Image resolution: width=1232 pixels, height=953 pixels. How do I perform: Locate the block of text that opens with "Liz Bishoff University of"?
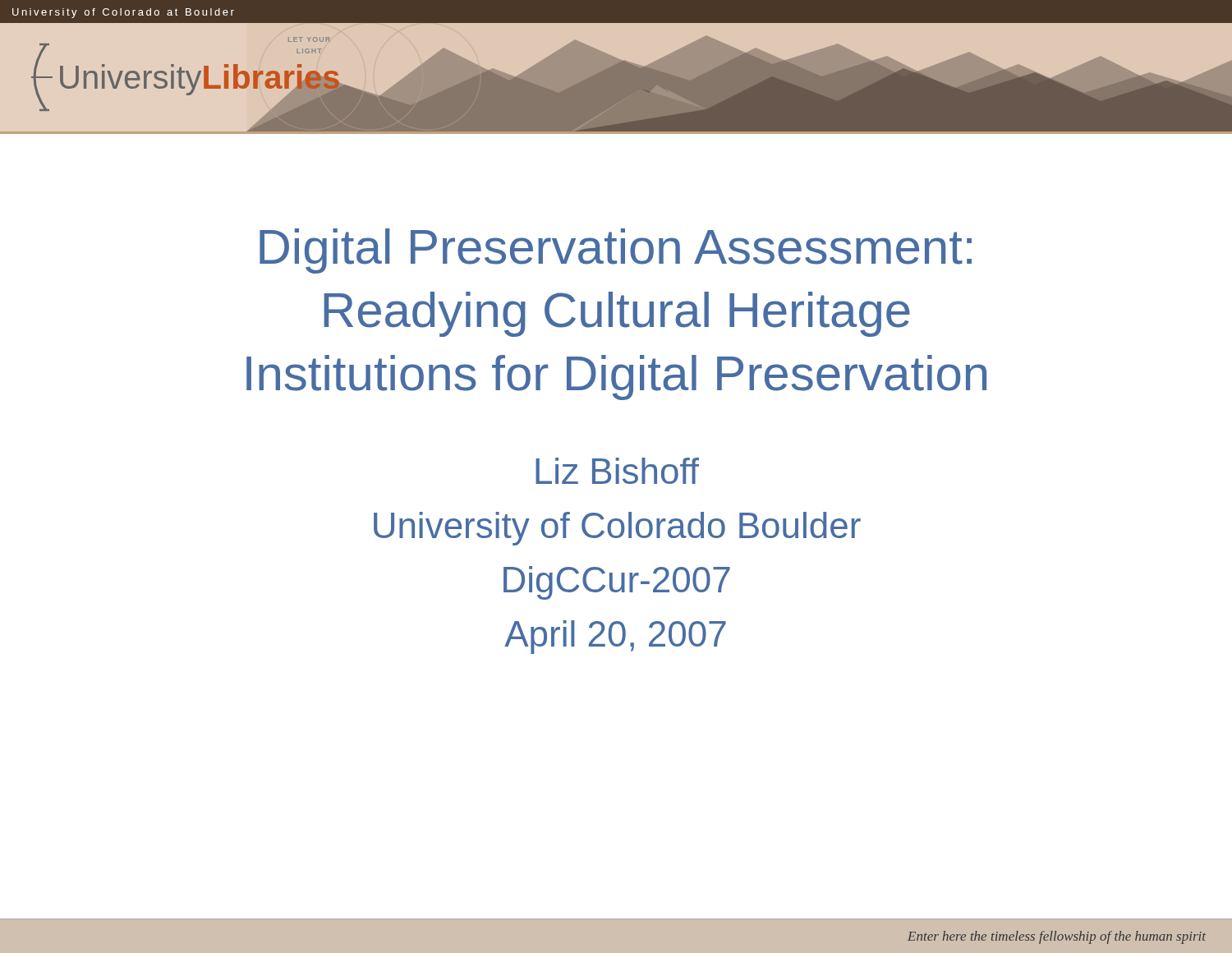click(x=616, y=553)
